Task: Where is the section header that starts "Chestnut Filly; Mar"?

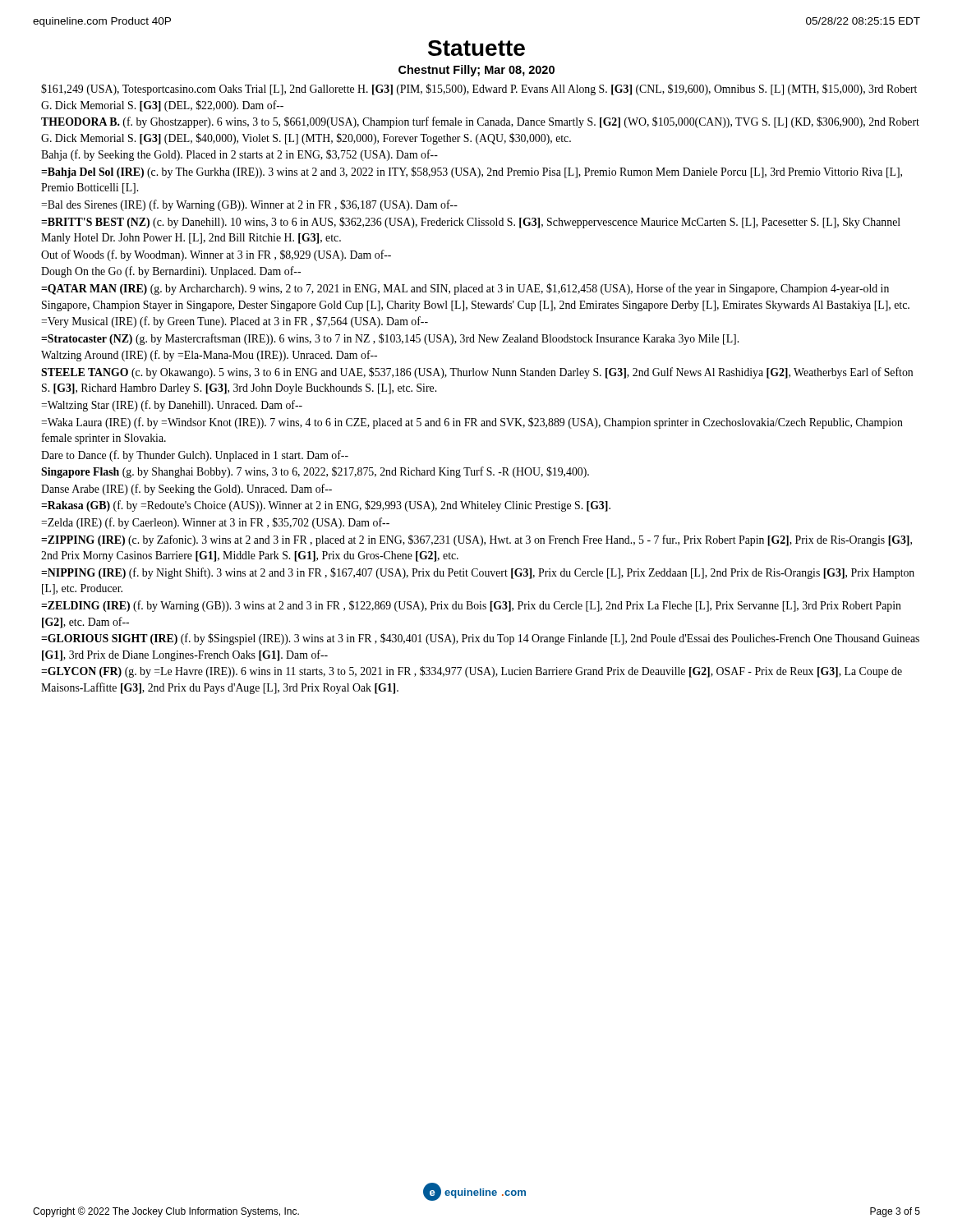Action: click(x=476, y=70)
